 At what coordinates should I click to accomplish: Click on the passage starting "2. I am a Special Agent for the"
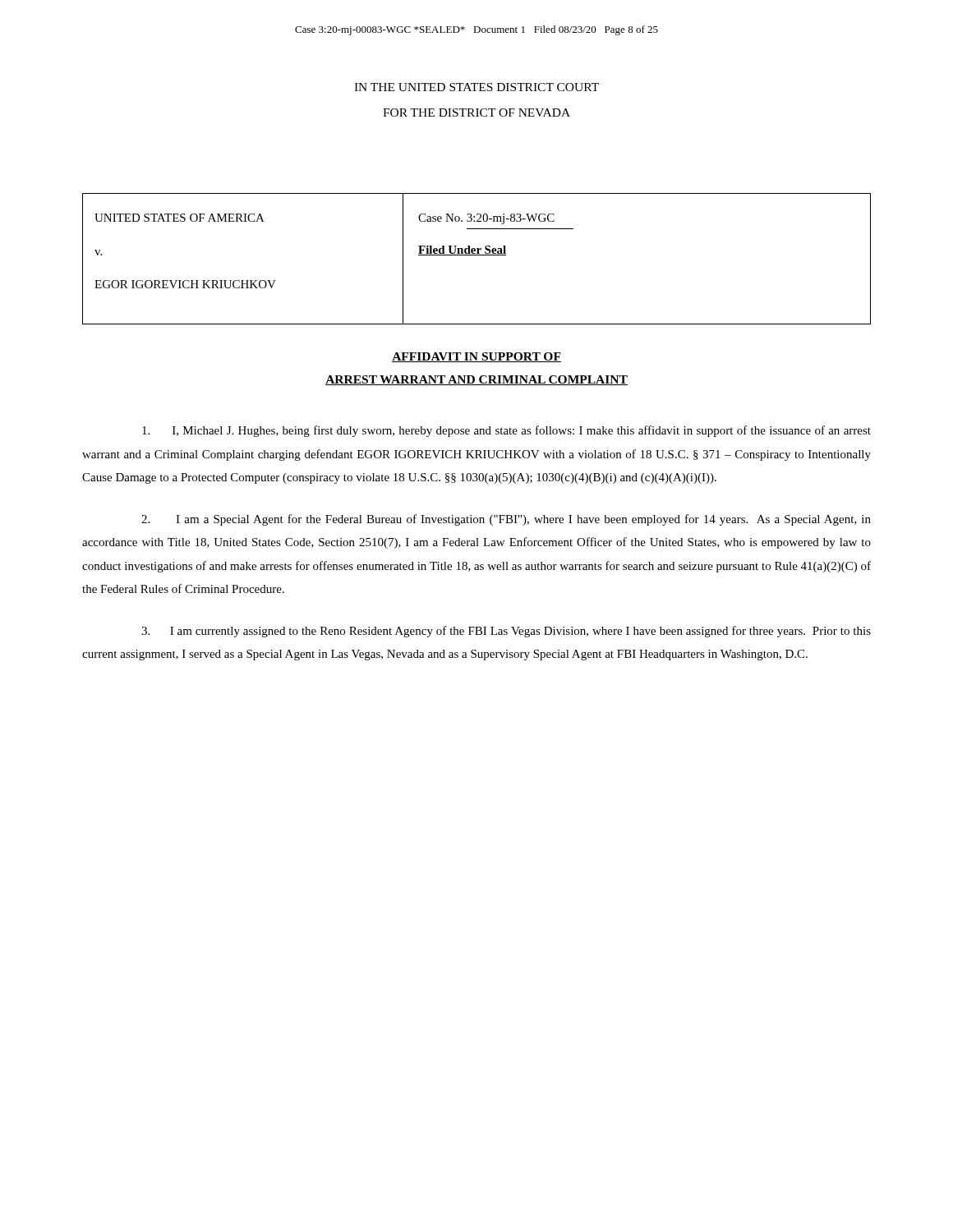[x=476, y=554]
